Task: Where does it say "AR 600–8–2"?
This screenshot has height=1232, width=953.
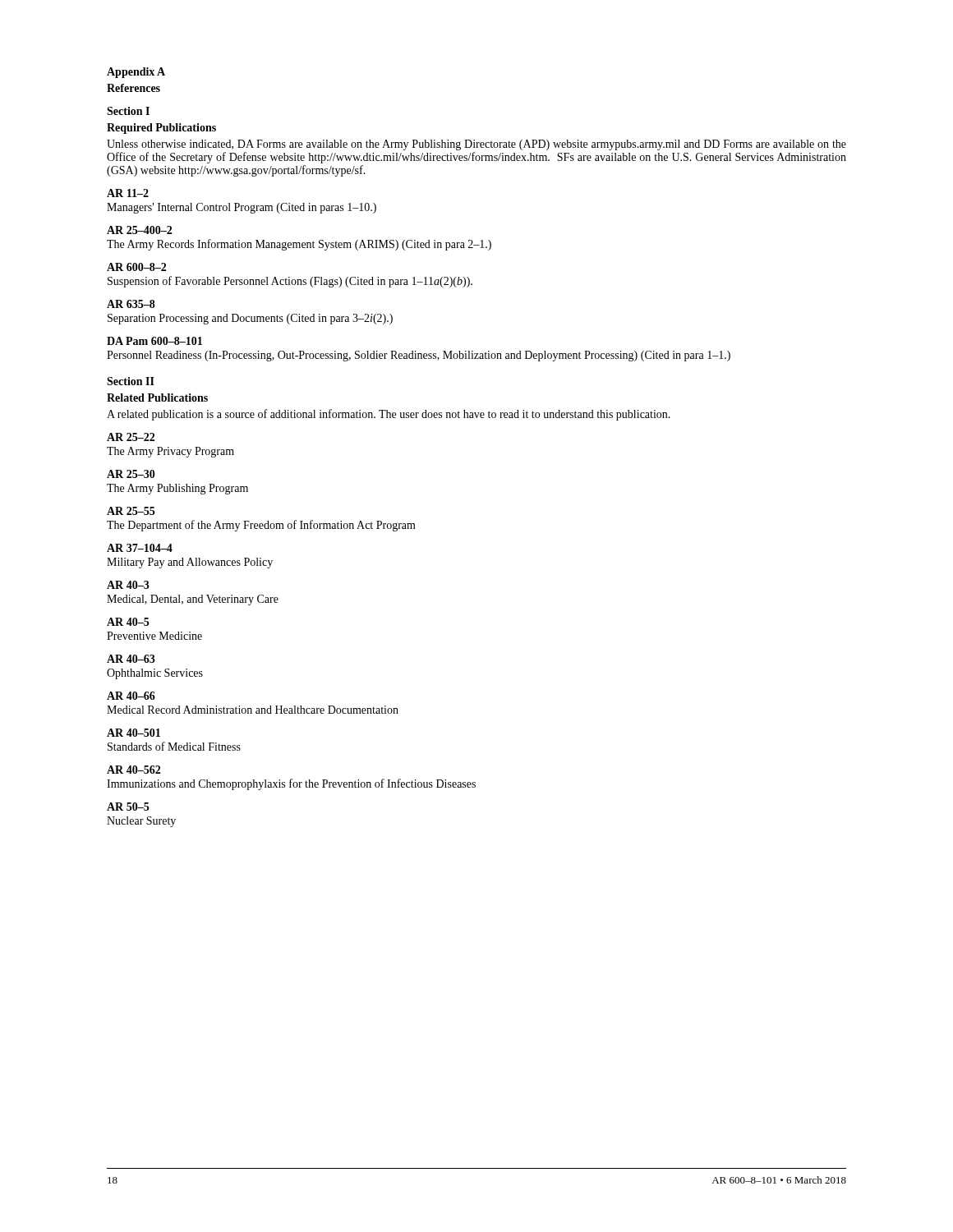Action: click(137, 267)
